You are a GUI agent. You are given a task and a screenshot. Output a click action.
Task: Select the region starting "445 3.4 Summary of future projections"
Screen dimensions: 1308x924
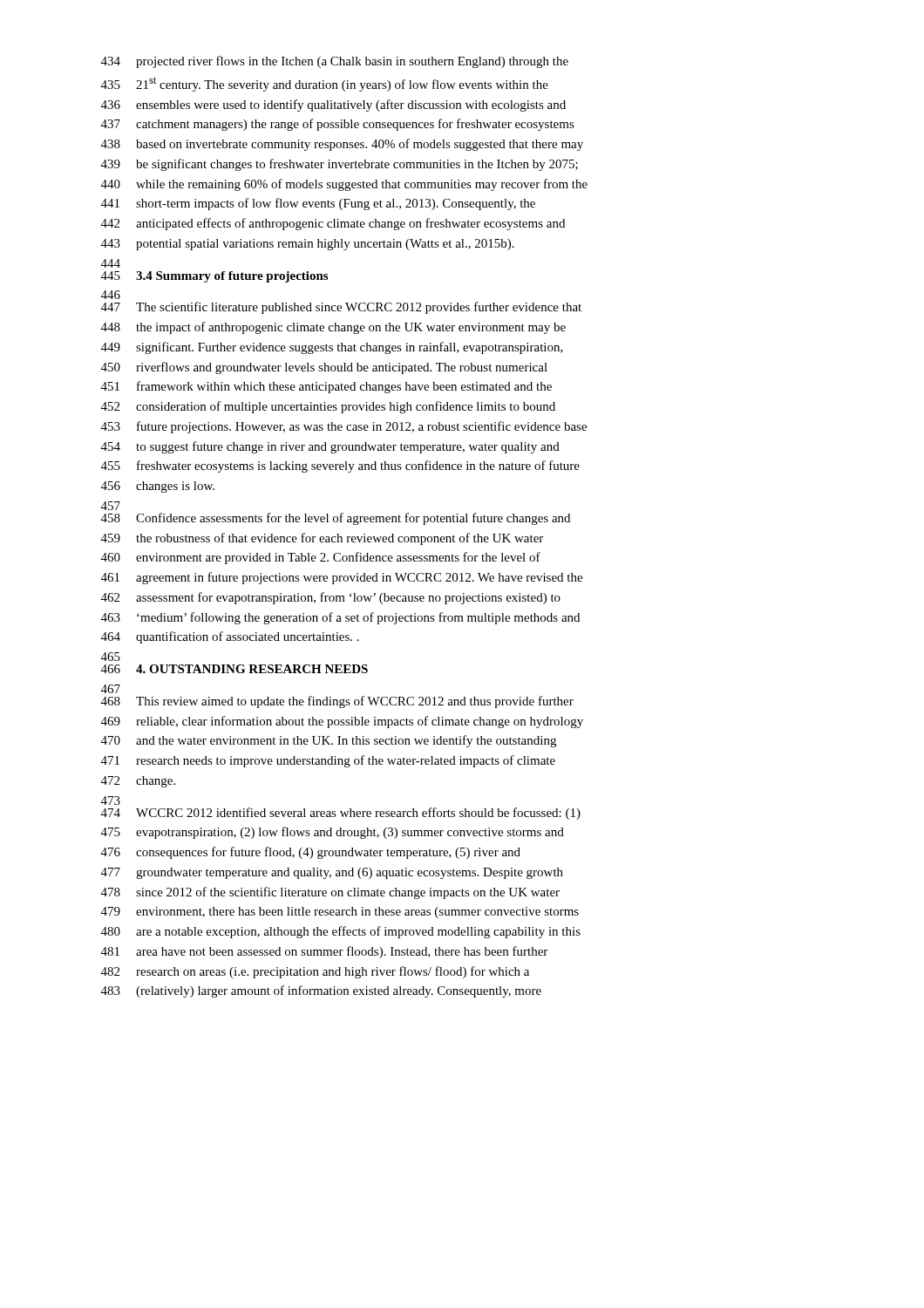point(214,277)
